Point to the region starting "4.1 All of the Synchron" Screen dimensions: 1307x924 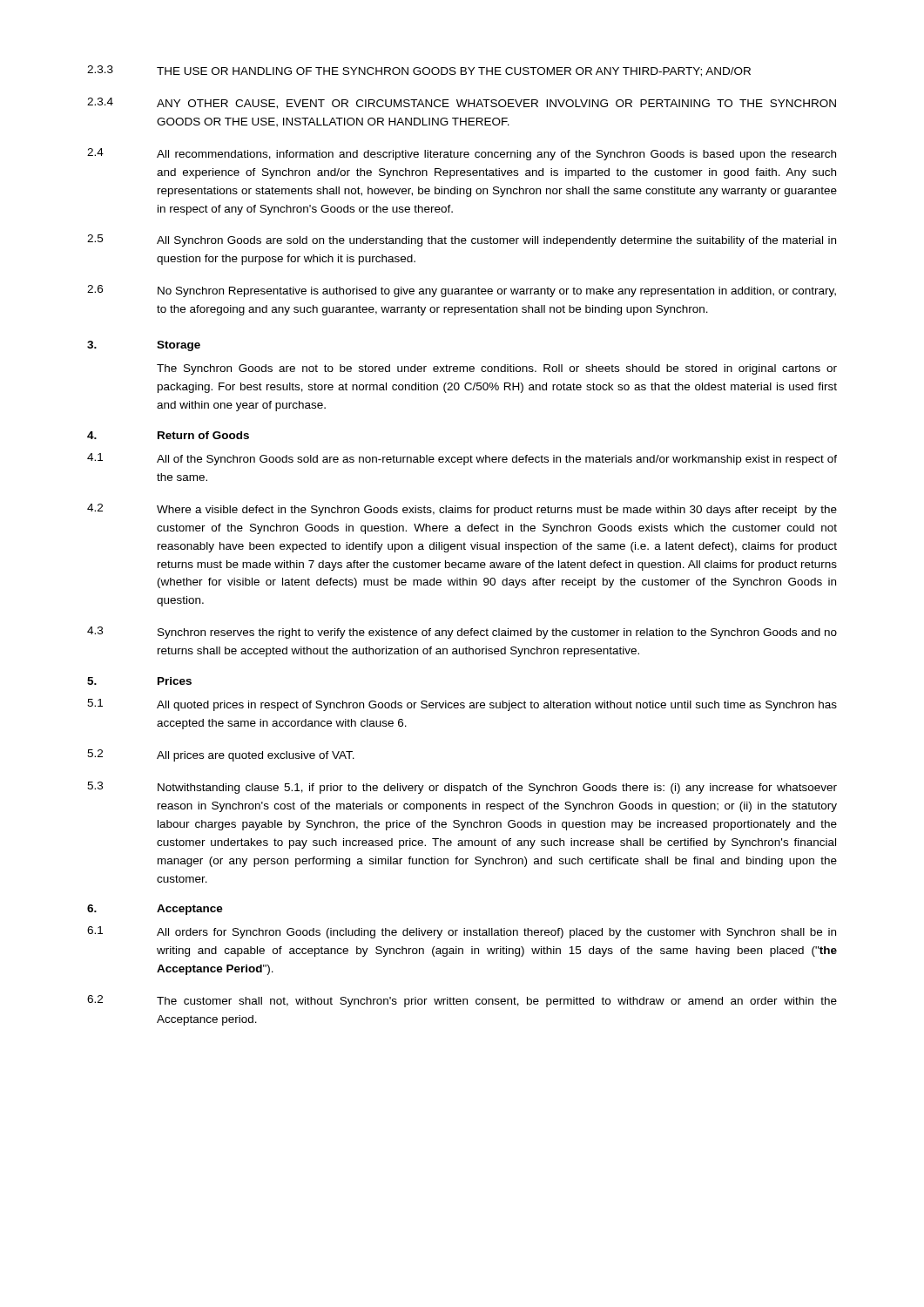pyautogui.click(x=462, y=469)
